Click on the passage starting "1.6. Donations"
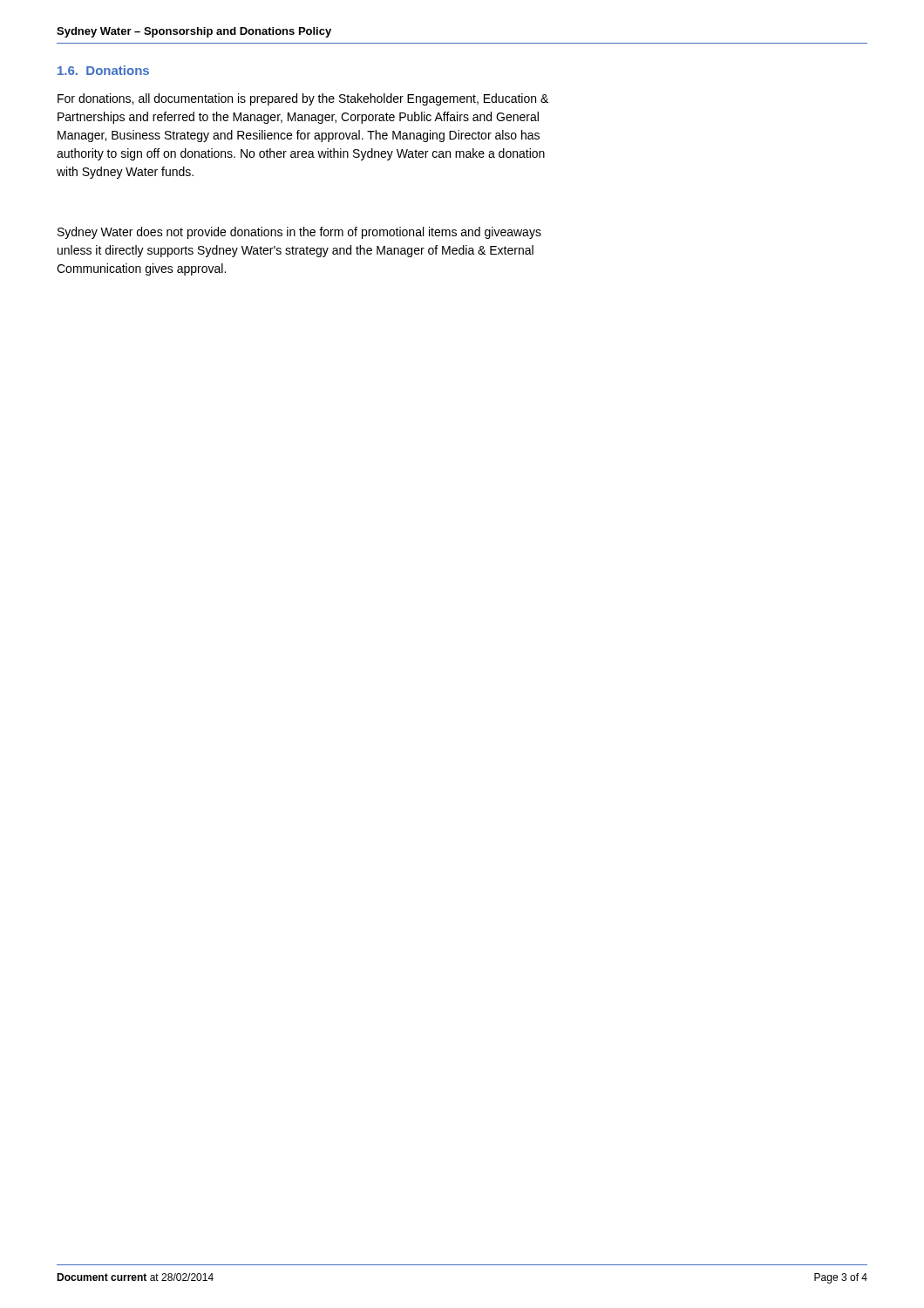Screen dimensions: 1308x924 coord(103,70)
